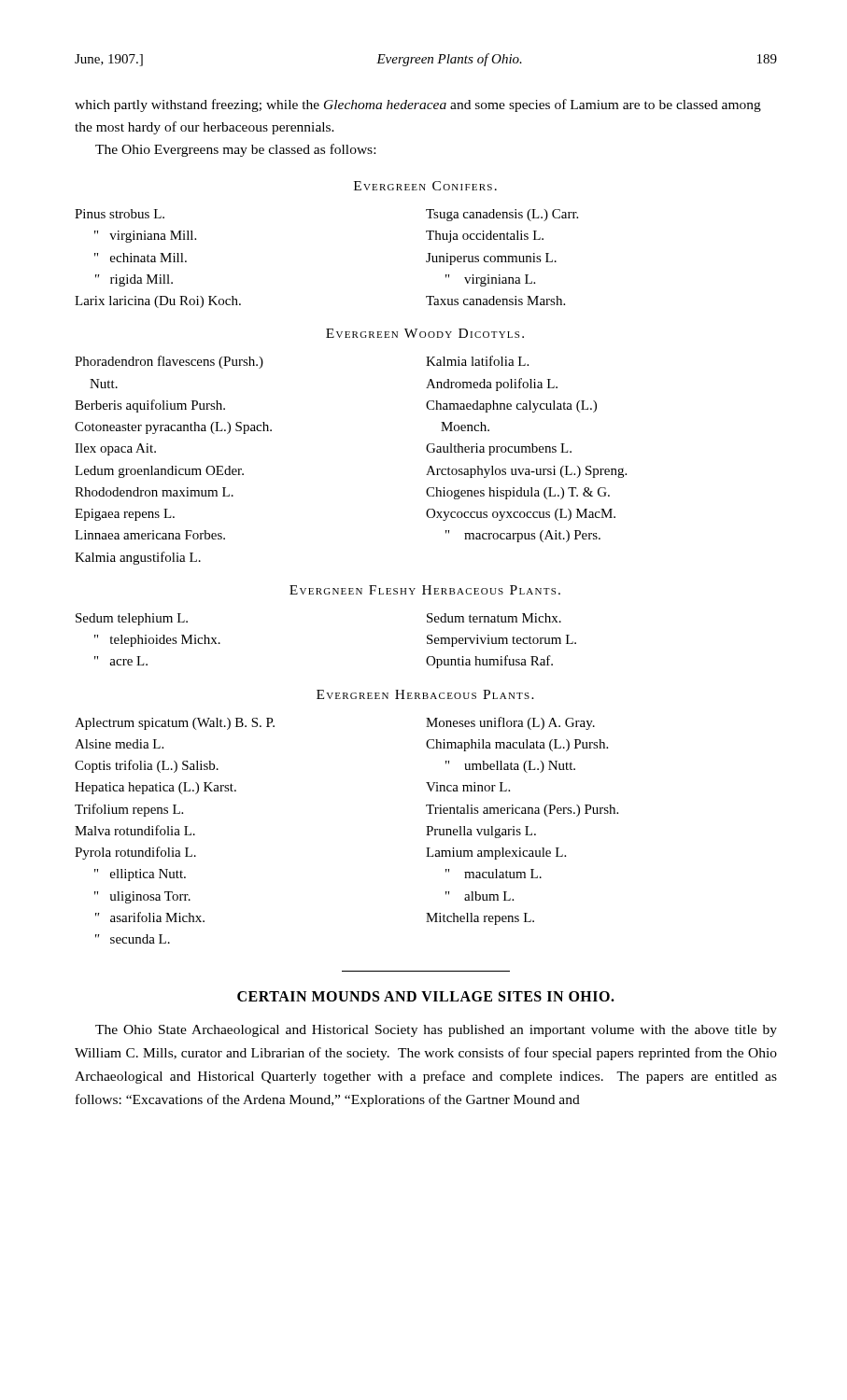The image size is (847, 1400).
Task: Point to the block starting "Phoradendron flavescens (Pursh.) Nutt."
Action: coord(426,460)
